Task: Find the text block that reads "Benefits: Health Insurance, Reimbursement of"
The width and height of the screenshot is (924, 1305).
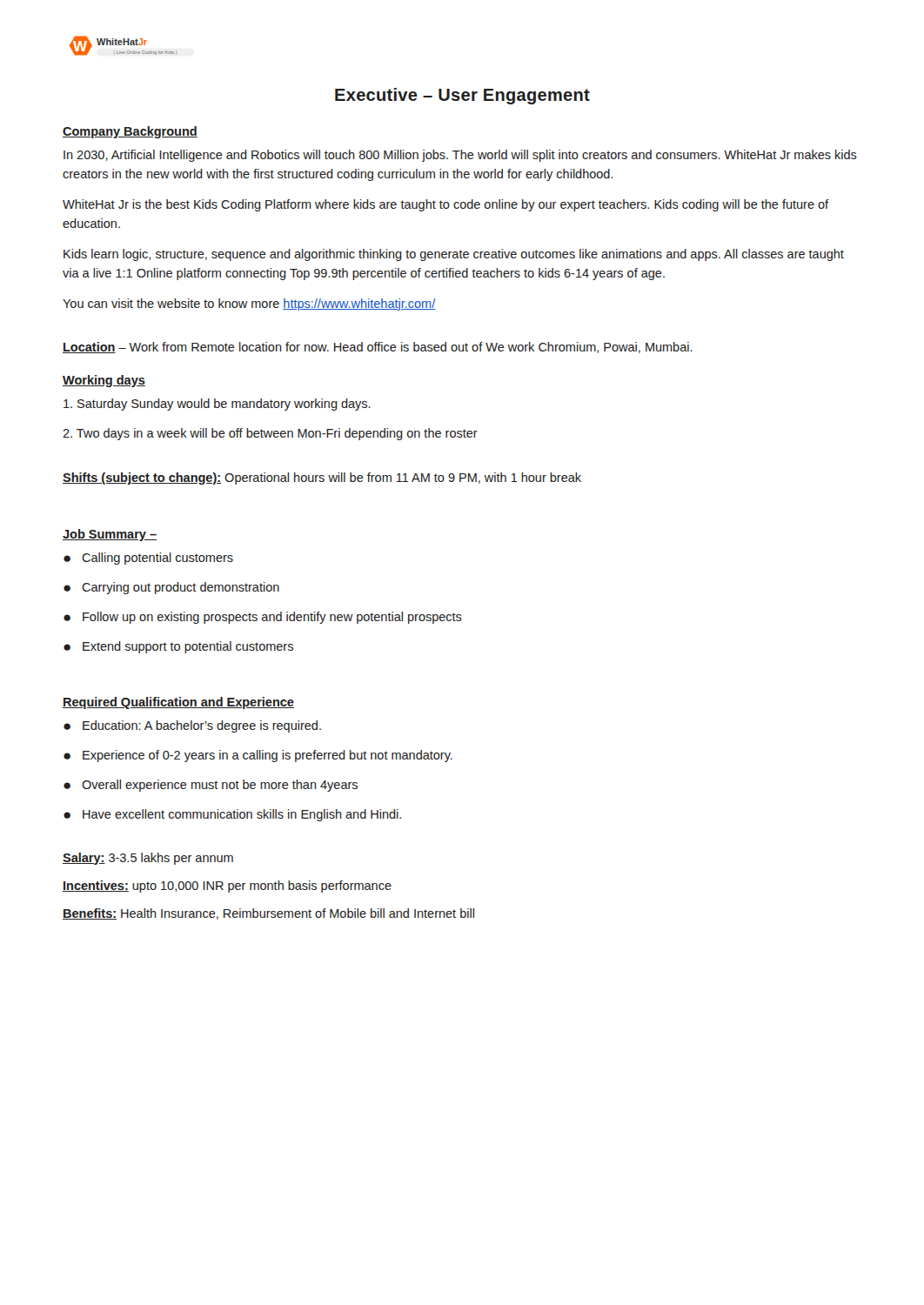Action: pyautogui.click(x=269, y=914)
